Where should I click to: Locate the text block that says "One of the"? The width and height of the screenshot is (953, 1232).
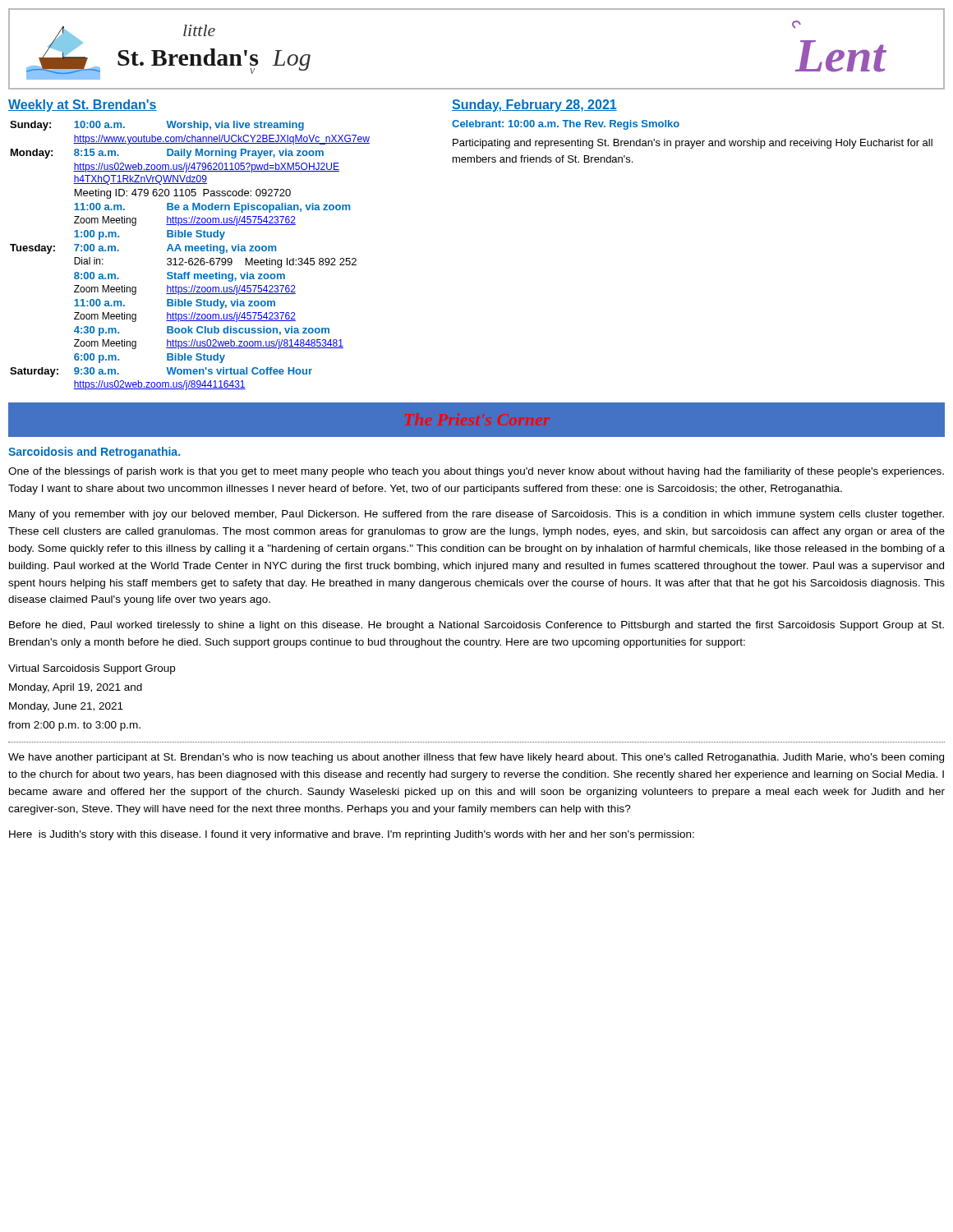pyautogui.click(x=476, y=480)
